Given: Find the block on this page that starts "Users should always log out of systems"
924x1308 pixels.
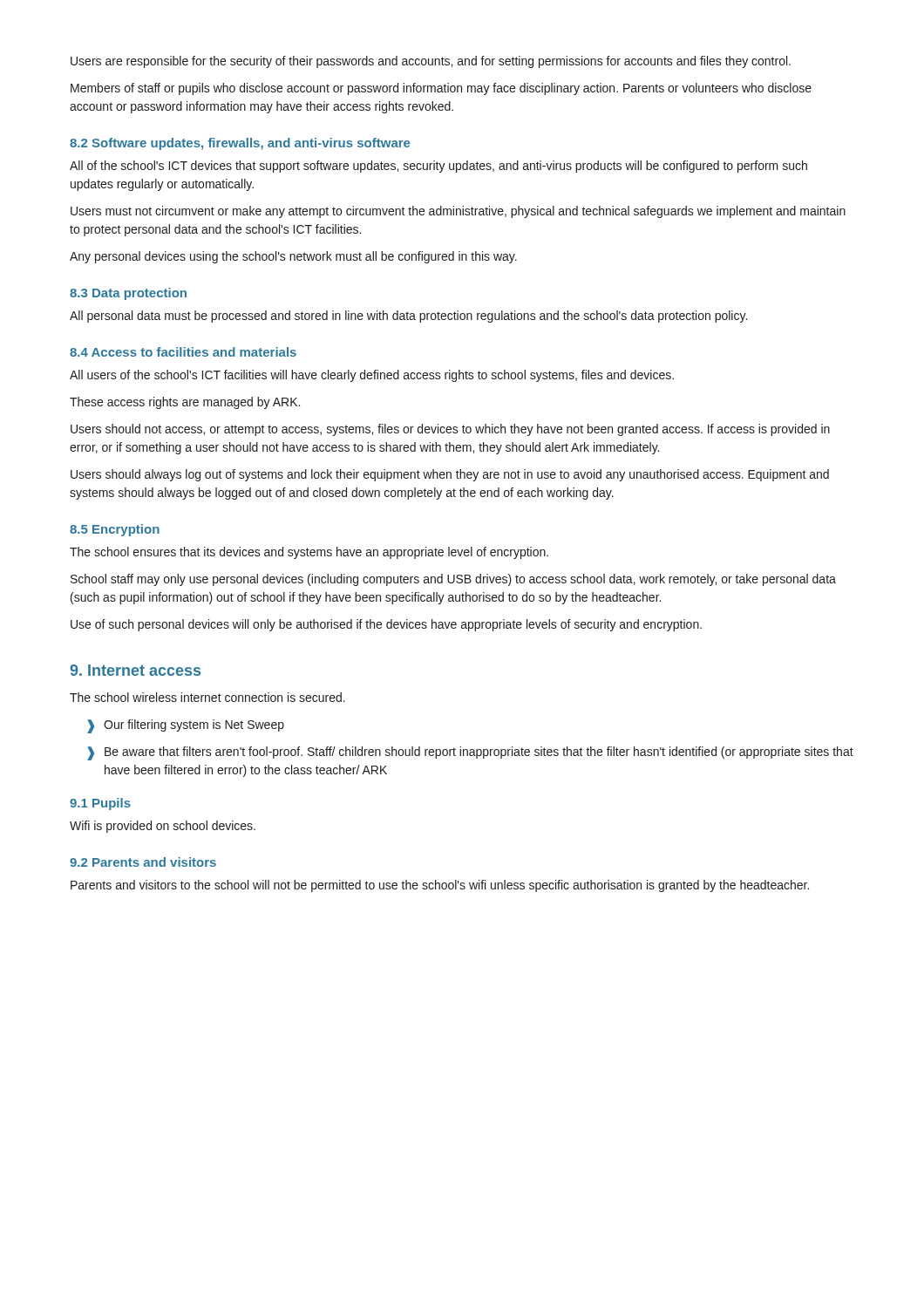Looking at the screenshot, I should [x=450, y=484].
